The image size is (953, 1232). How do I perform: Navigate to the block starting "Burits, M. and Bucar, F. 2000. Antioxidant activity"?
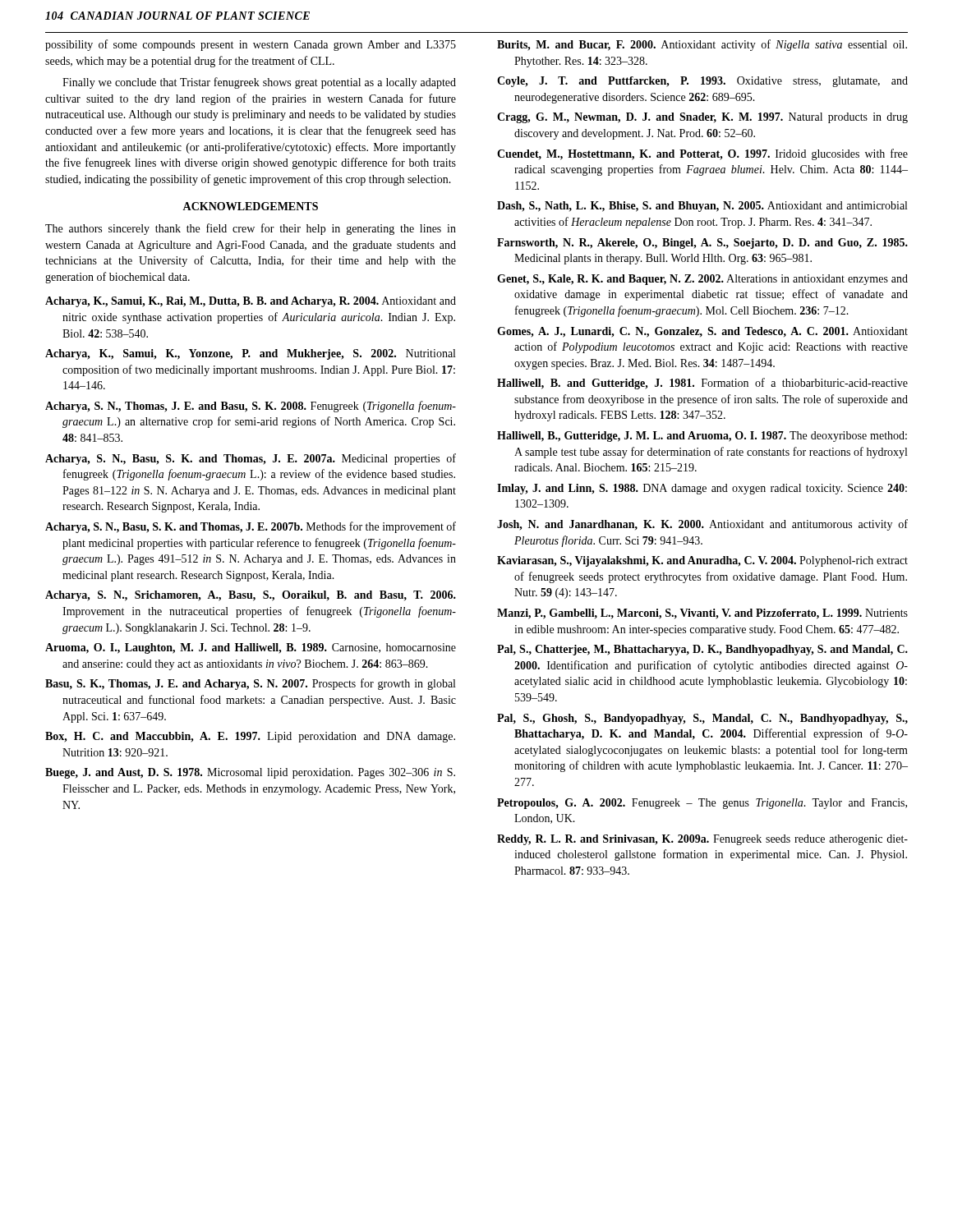(702, 53)
